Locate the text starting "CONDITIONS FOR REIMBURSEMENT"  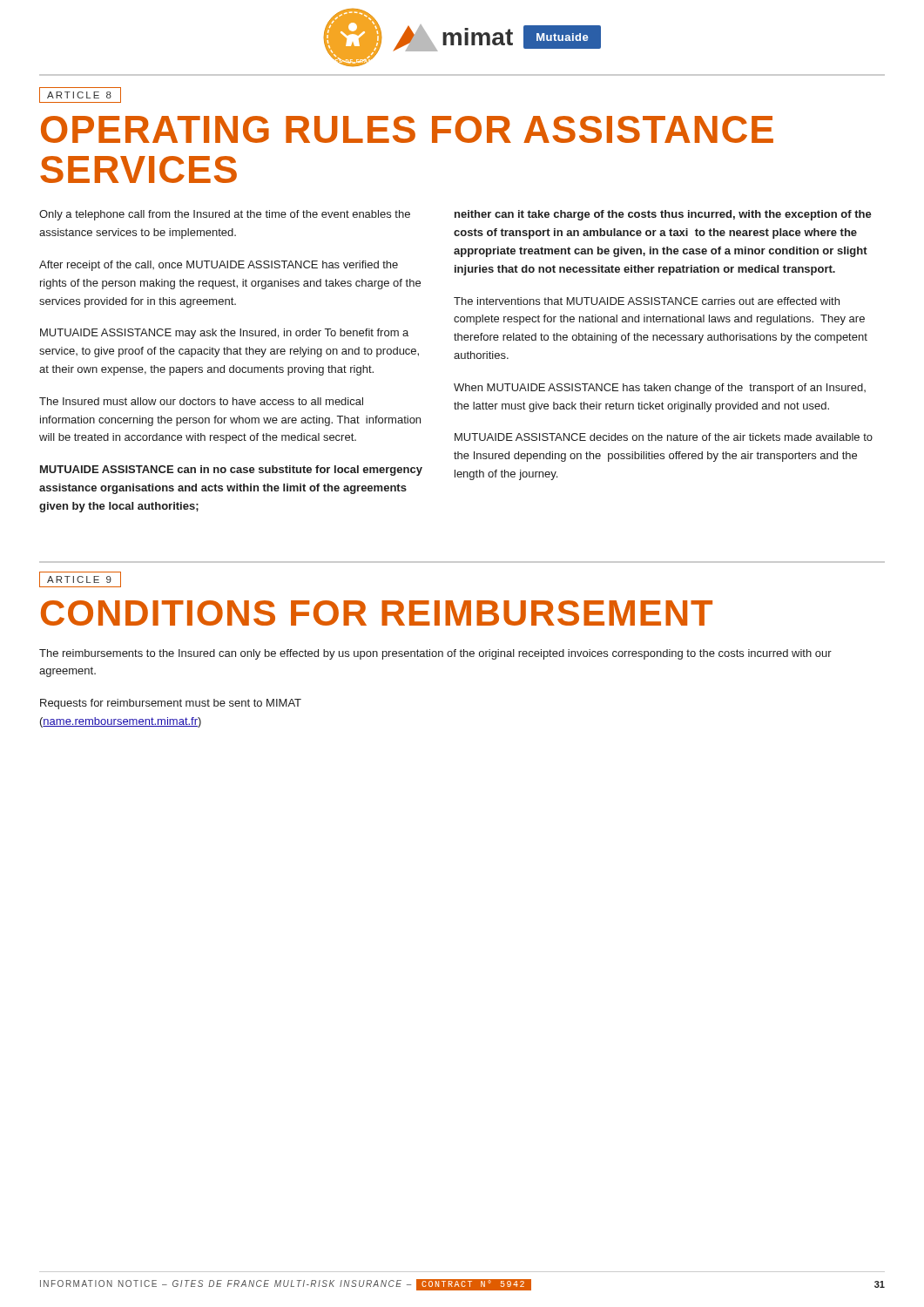[462, 613]
